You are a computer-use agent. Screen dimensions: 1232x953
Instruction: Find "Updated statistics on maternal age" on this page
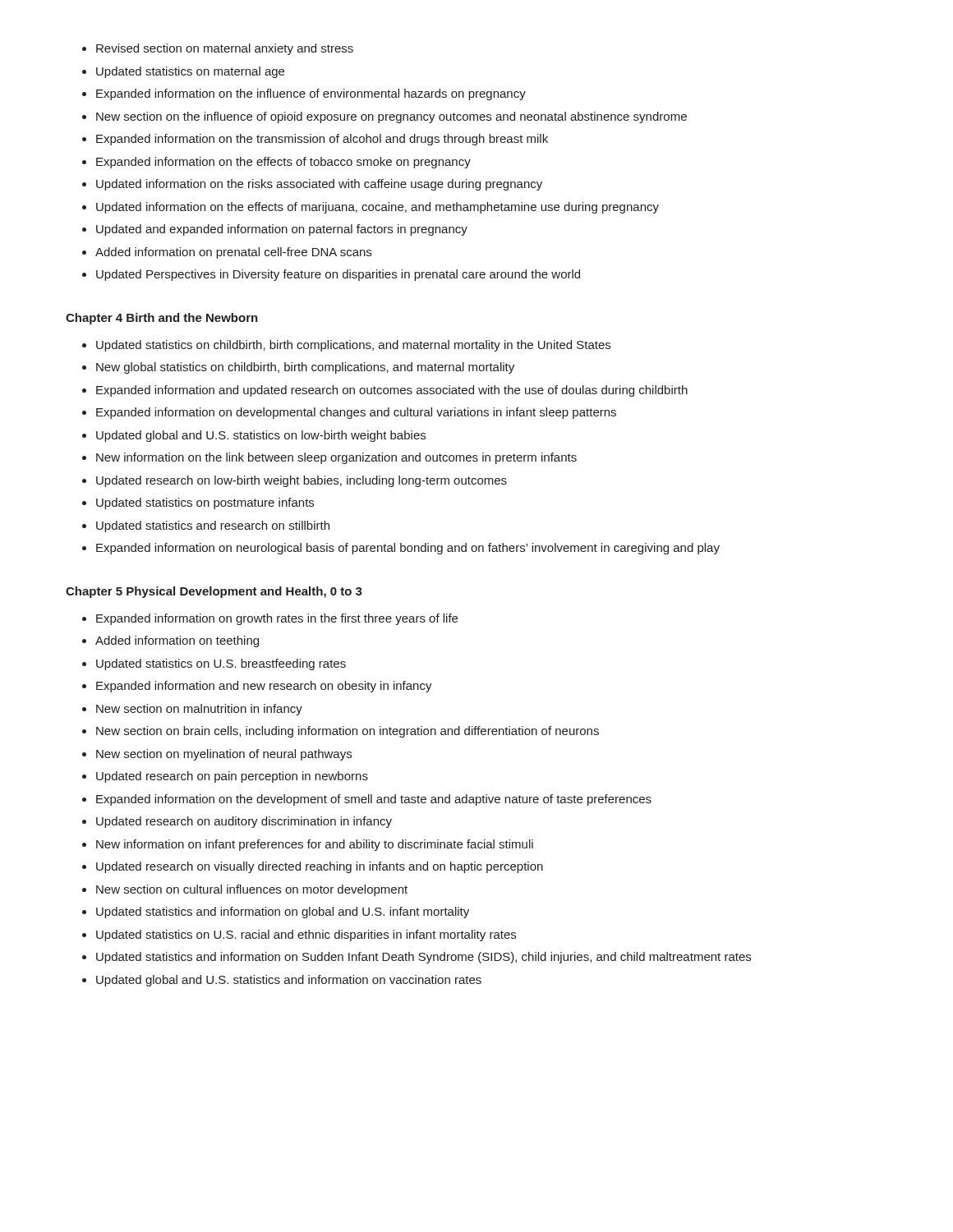[190, 72]
